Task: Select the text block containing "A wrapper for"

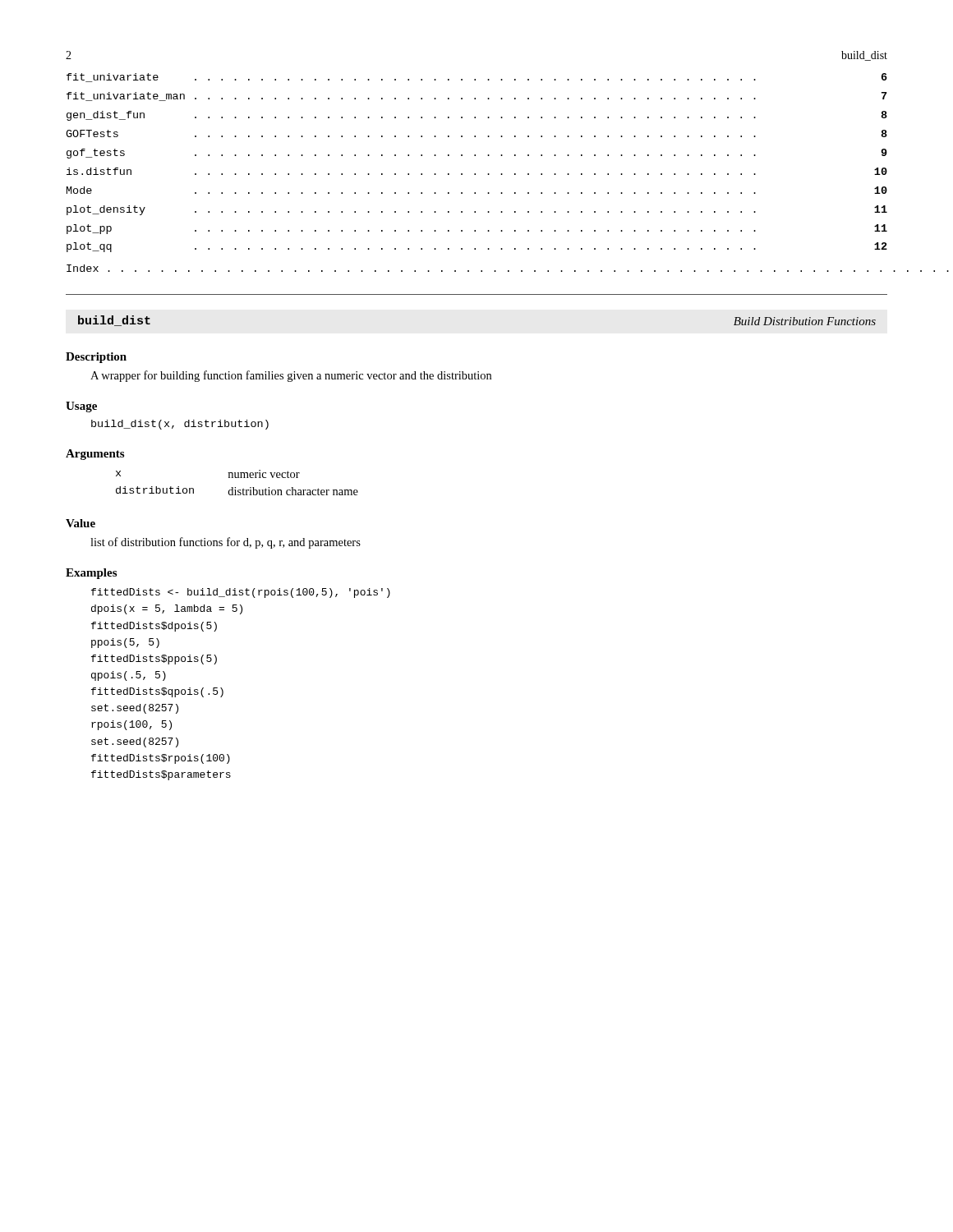Action: pyautogui.click(x=291, y=376)
